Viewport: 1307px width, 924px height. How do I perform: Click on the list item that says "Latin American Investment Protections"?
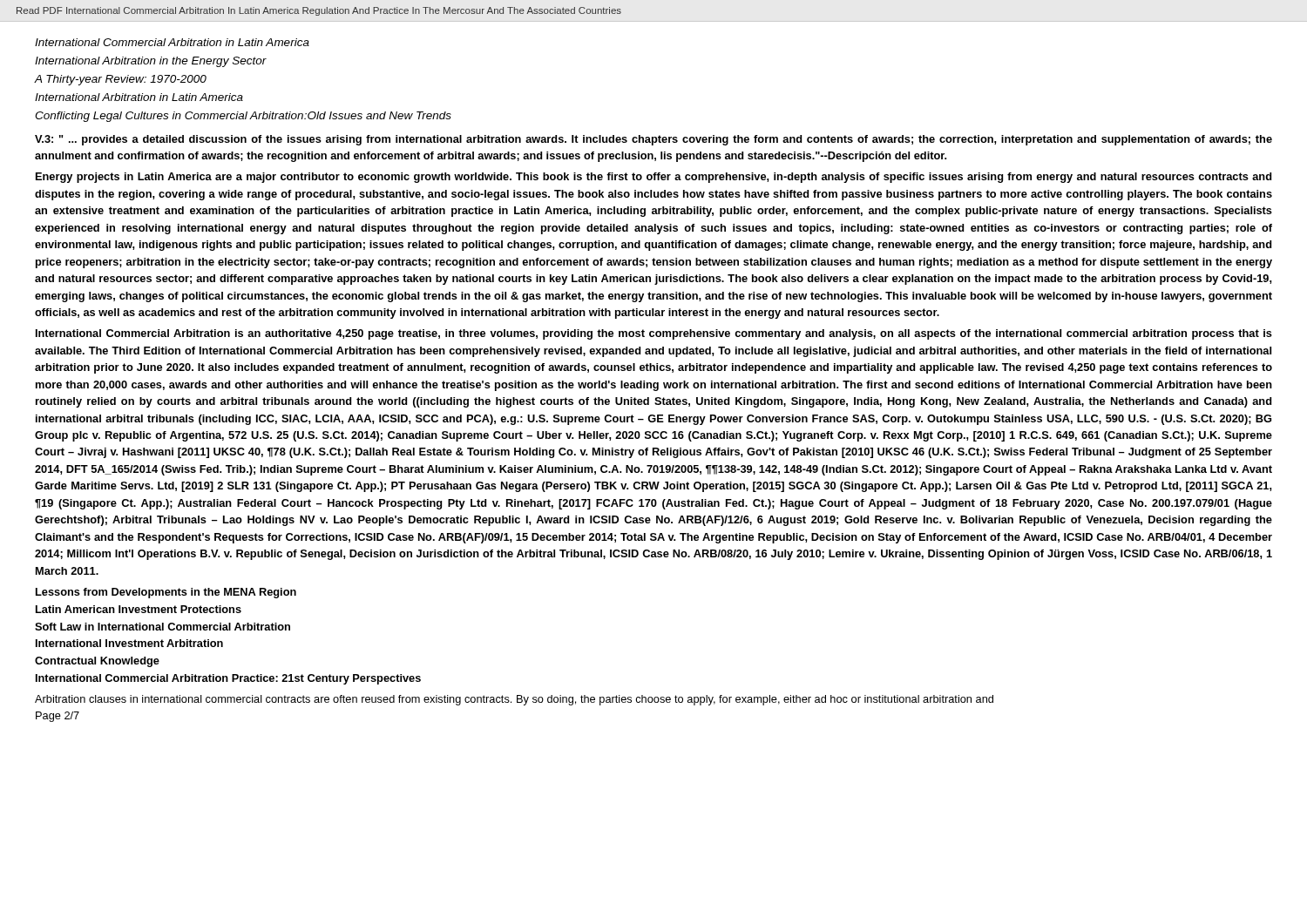click(139, 609)
